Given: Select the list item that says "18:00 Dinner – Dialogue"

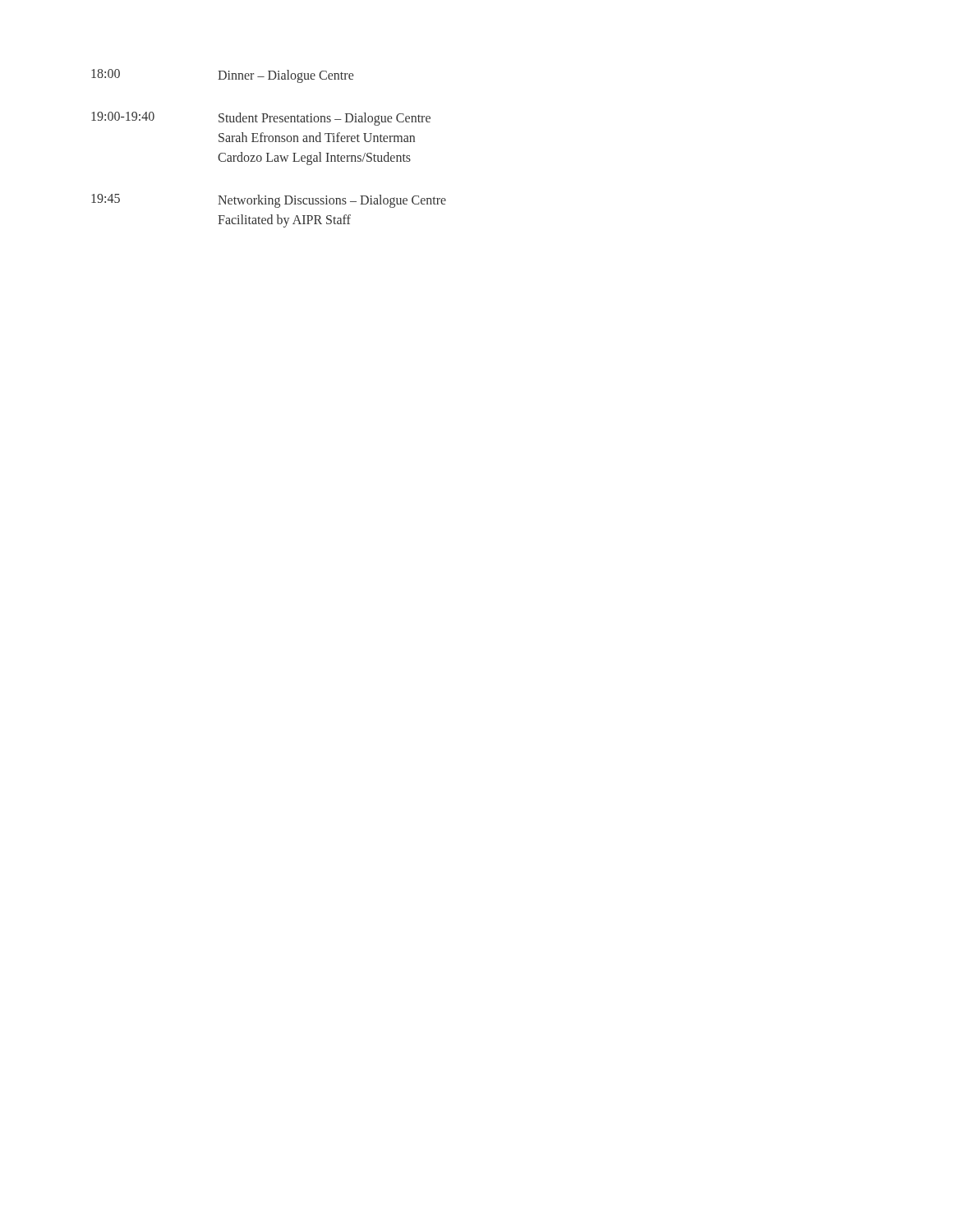Looking at the screenshot, I should click(222, 76).
